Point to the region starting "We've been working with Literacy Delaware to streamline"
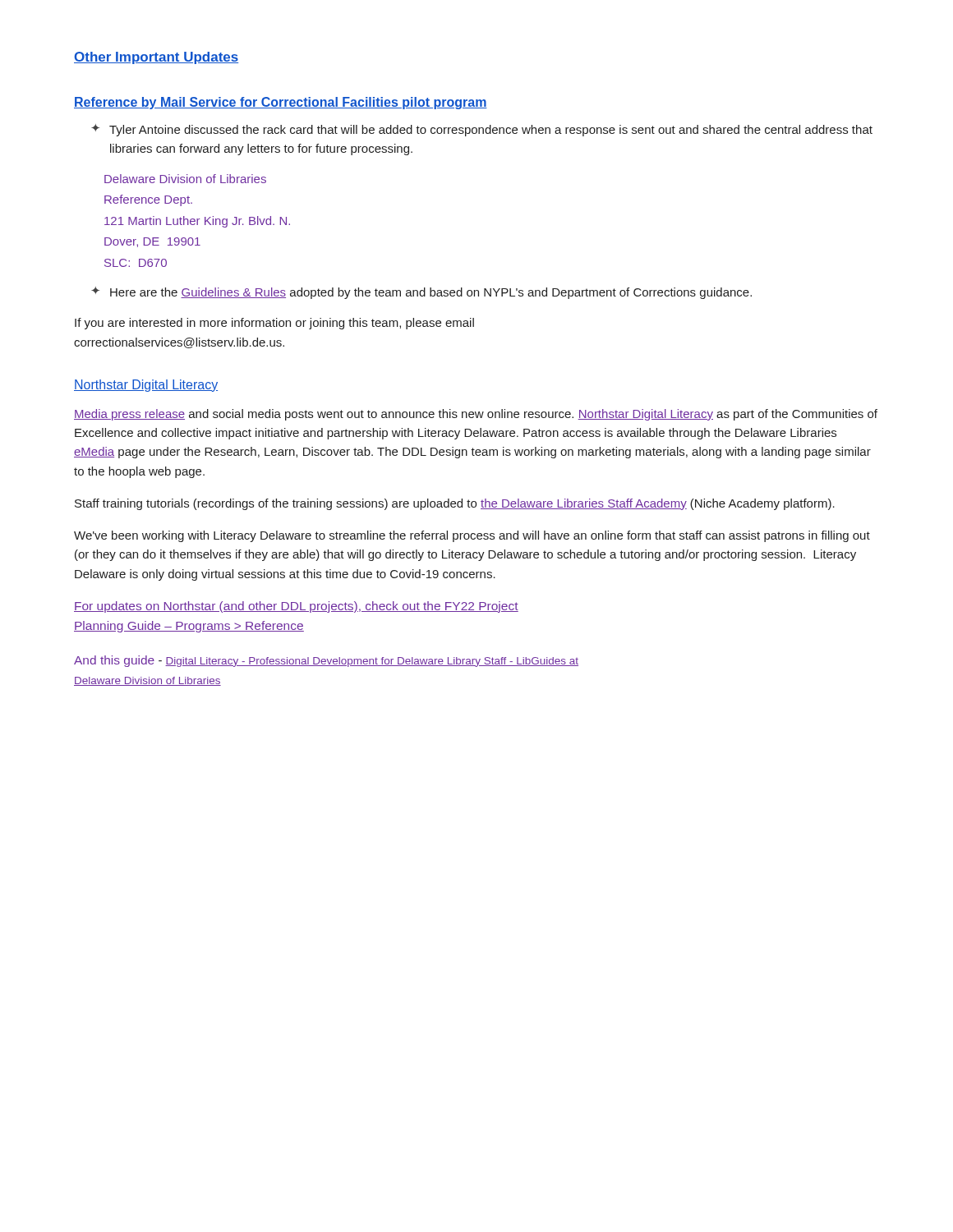953x1232 pixels. pos(472,554)
